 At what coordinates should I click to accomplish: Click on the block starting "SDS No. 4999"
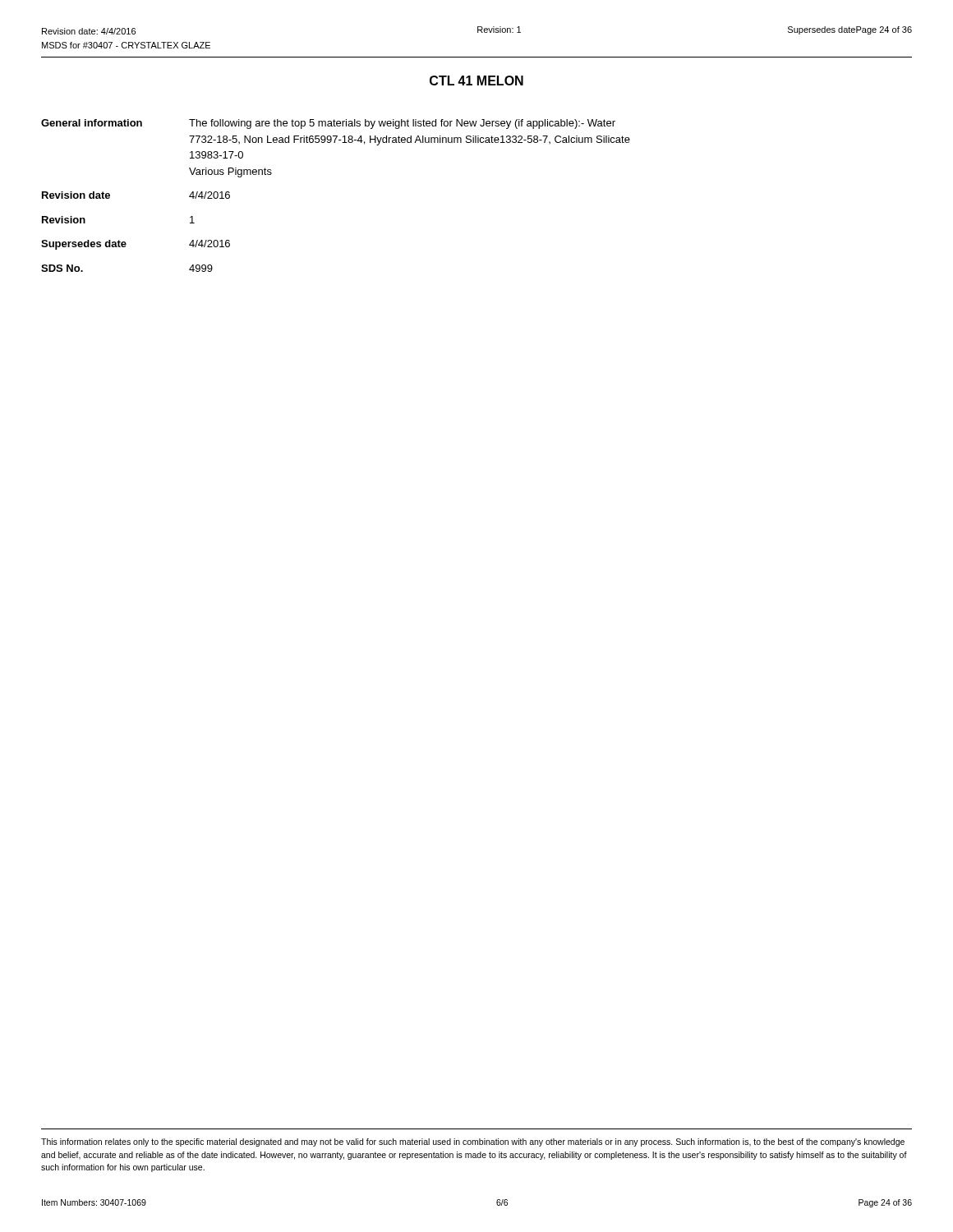coord(55,268)
